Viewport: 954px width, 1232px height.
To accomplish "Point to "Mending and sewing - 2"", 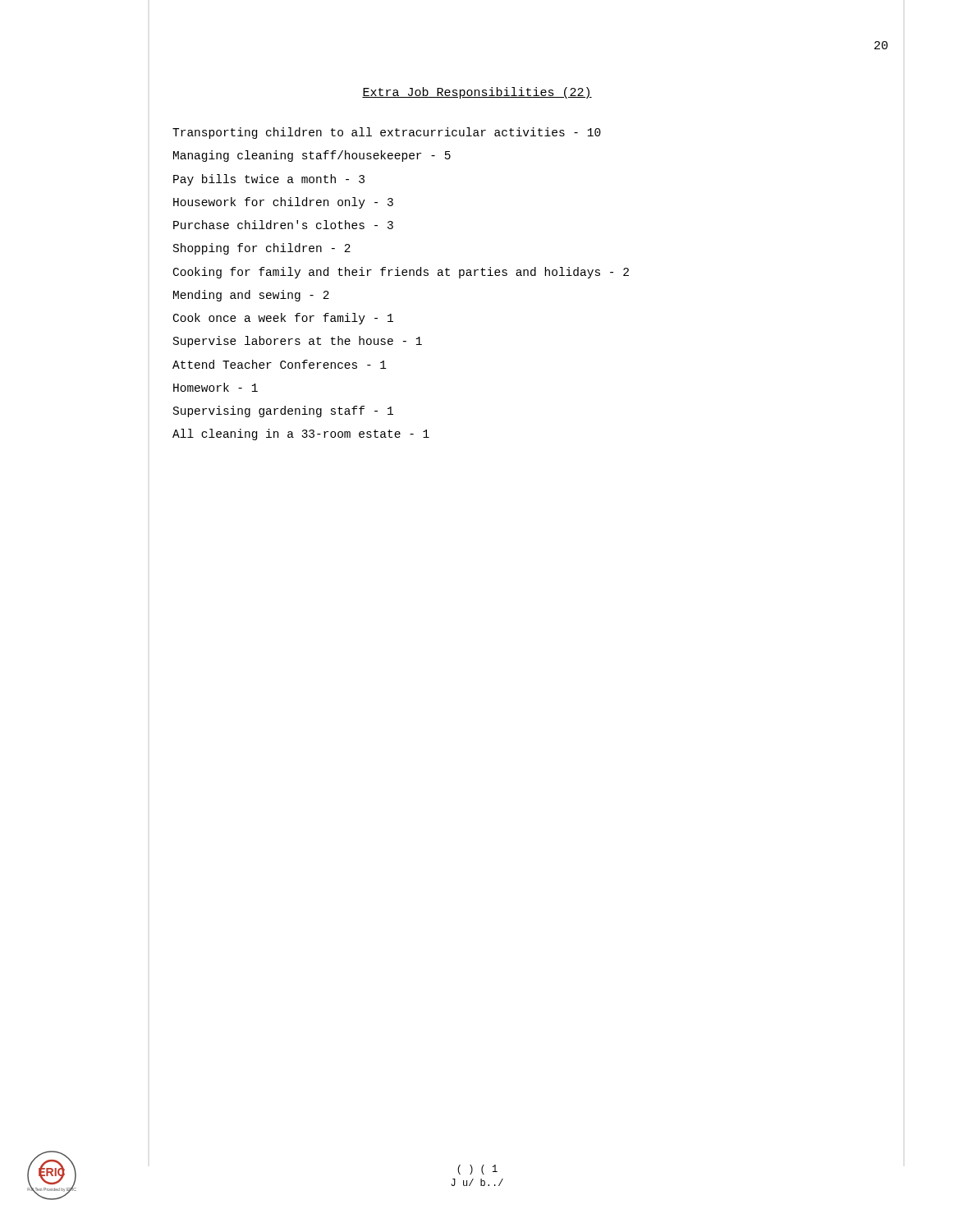I will (251, 296).
